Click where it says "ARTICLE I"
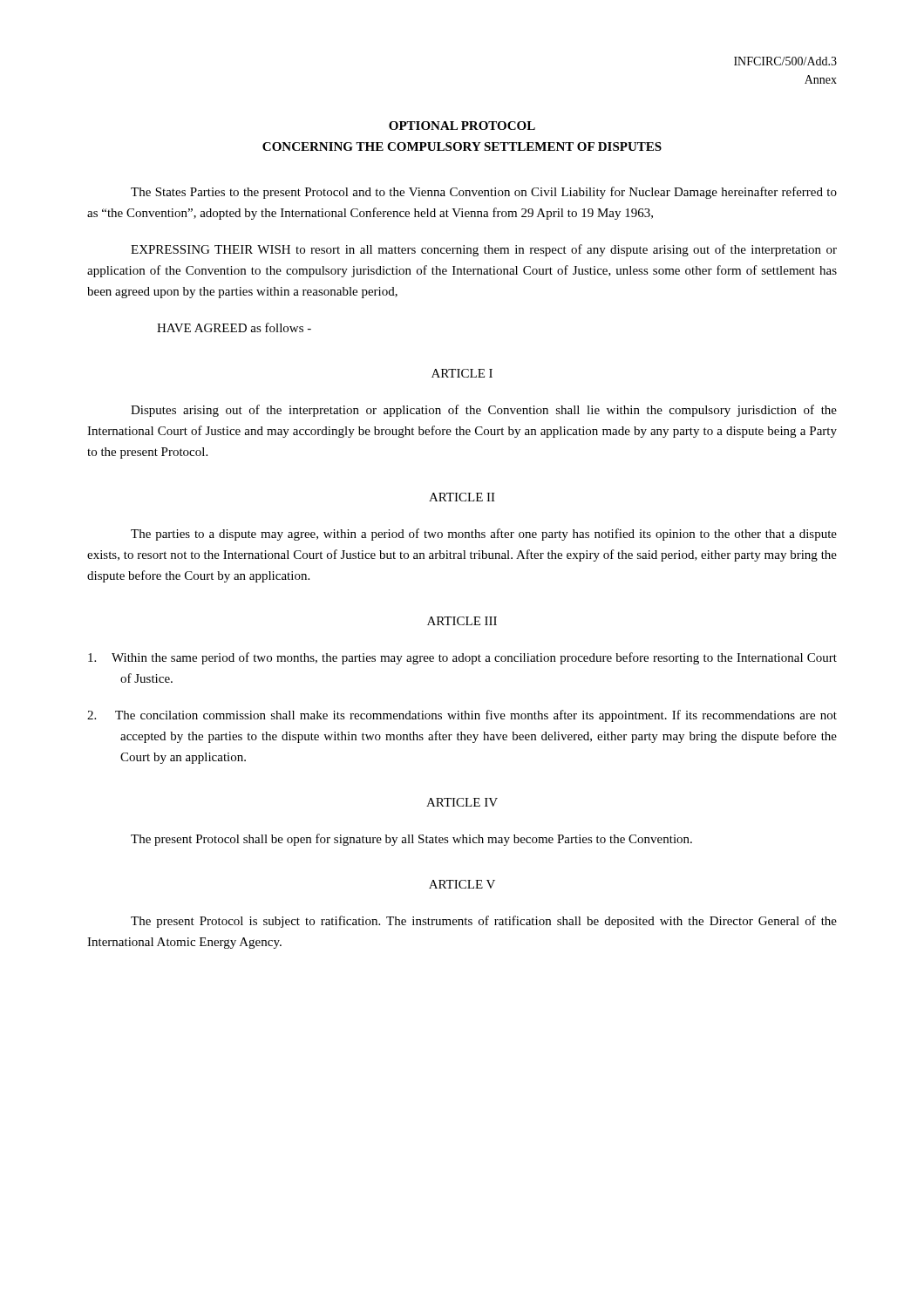 coord(462,373)
